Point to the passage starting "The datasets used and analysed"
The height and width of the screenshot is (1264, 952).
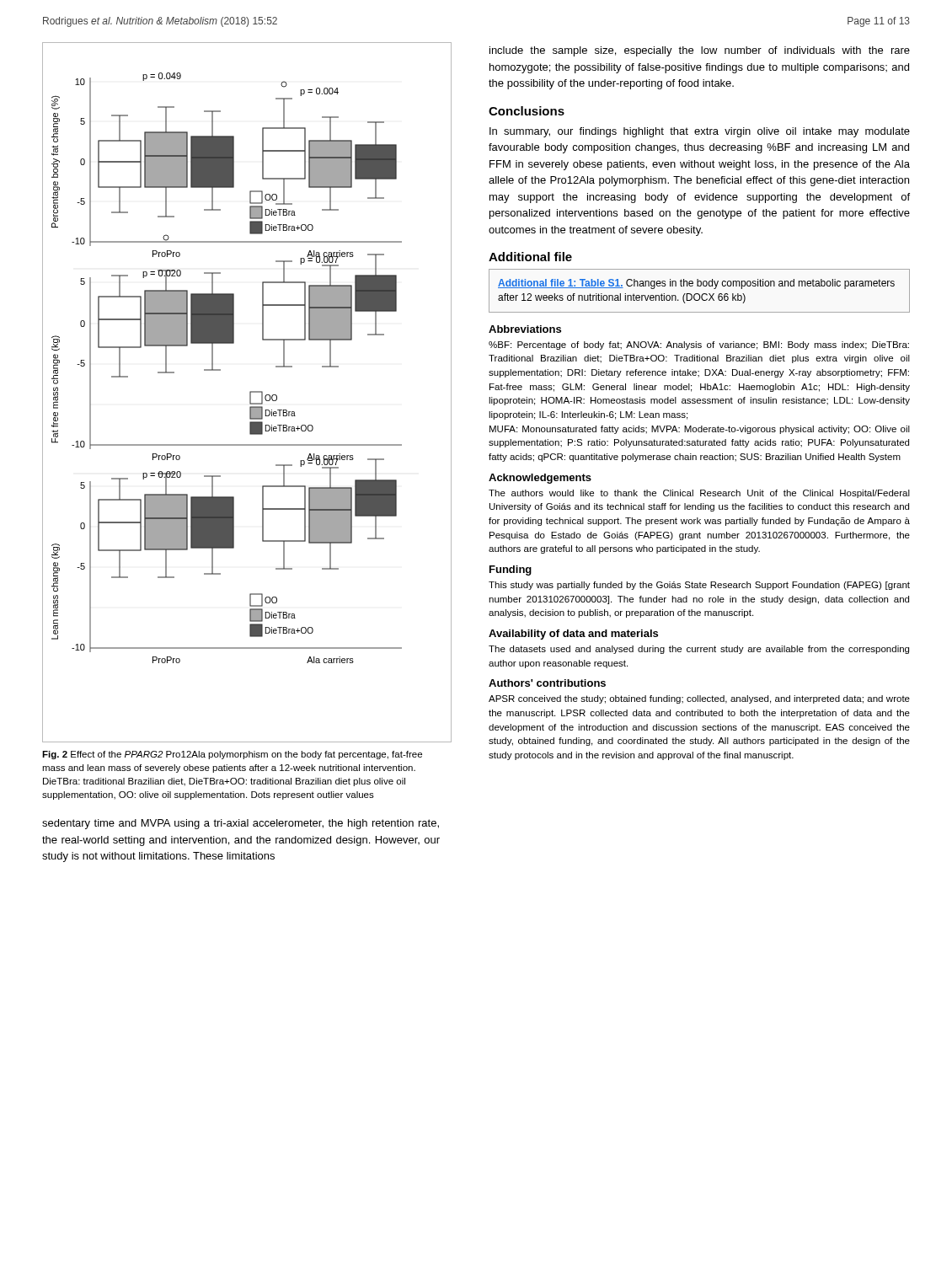tap(699, 656)
